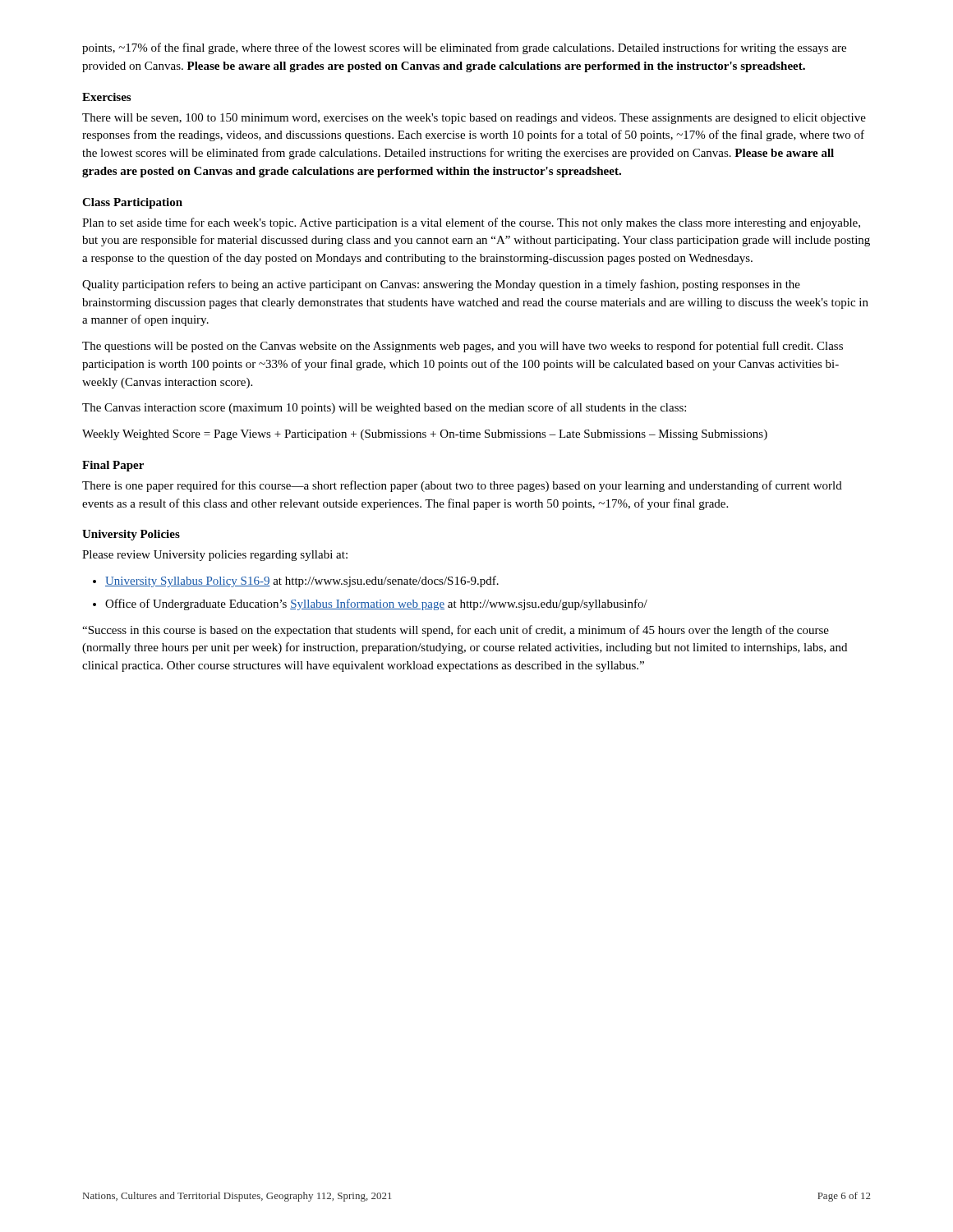Point to the text block starting "University Policies"
The width and height of the screenshot is (953, 1232).
click(x=131, y=534)
